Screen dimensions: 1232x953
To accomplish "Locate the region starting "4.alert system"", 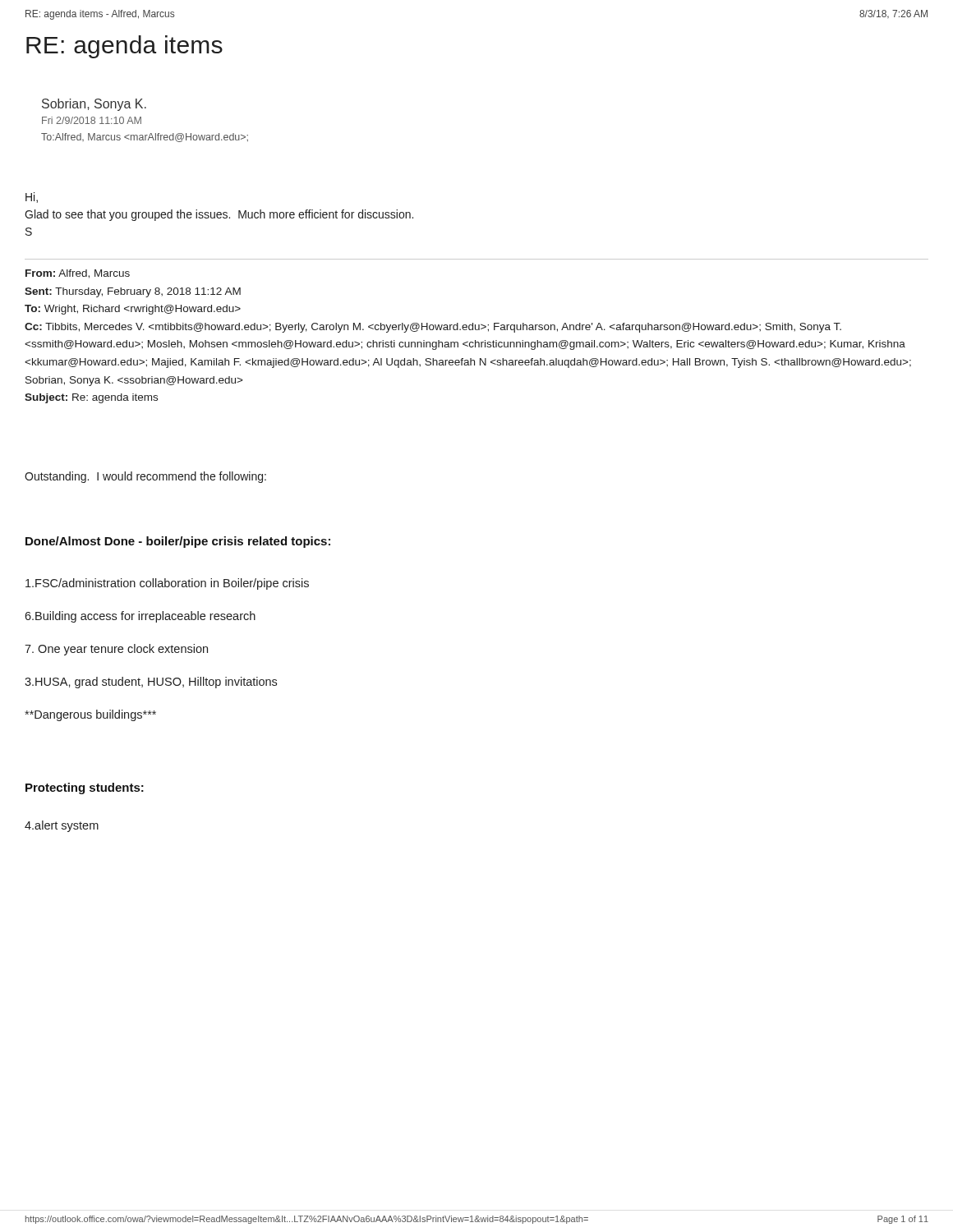I will (x=62, y=825).
